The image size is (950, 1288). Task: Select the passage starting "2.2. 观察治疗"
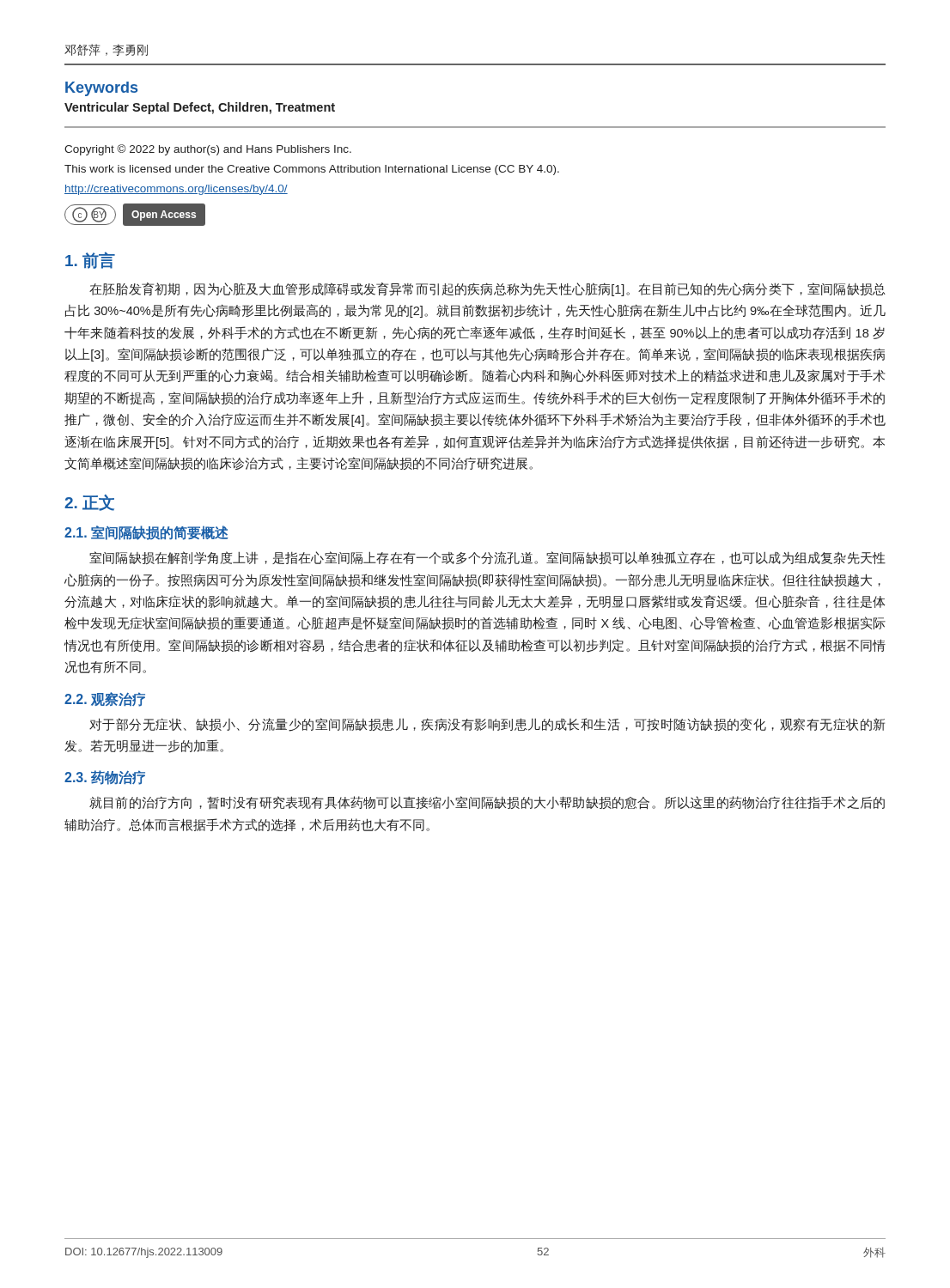click(x=105, y=699)
